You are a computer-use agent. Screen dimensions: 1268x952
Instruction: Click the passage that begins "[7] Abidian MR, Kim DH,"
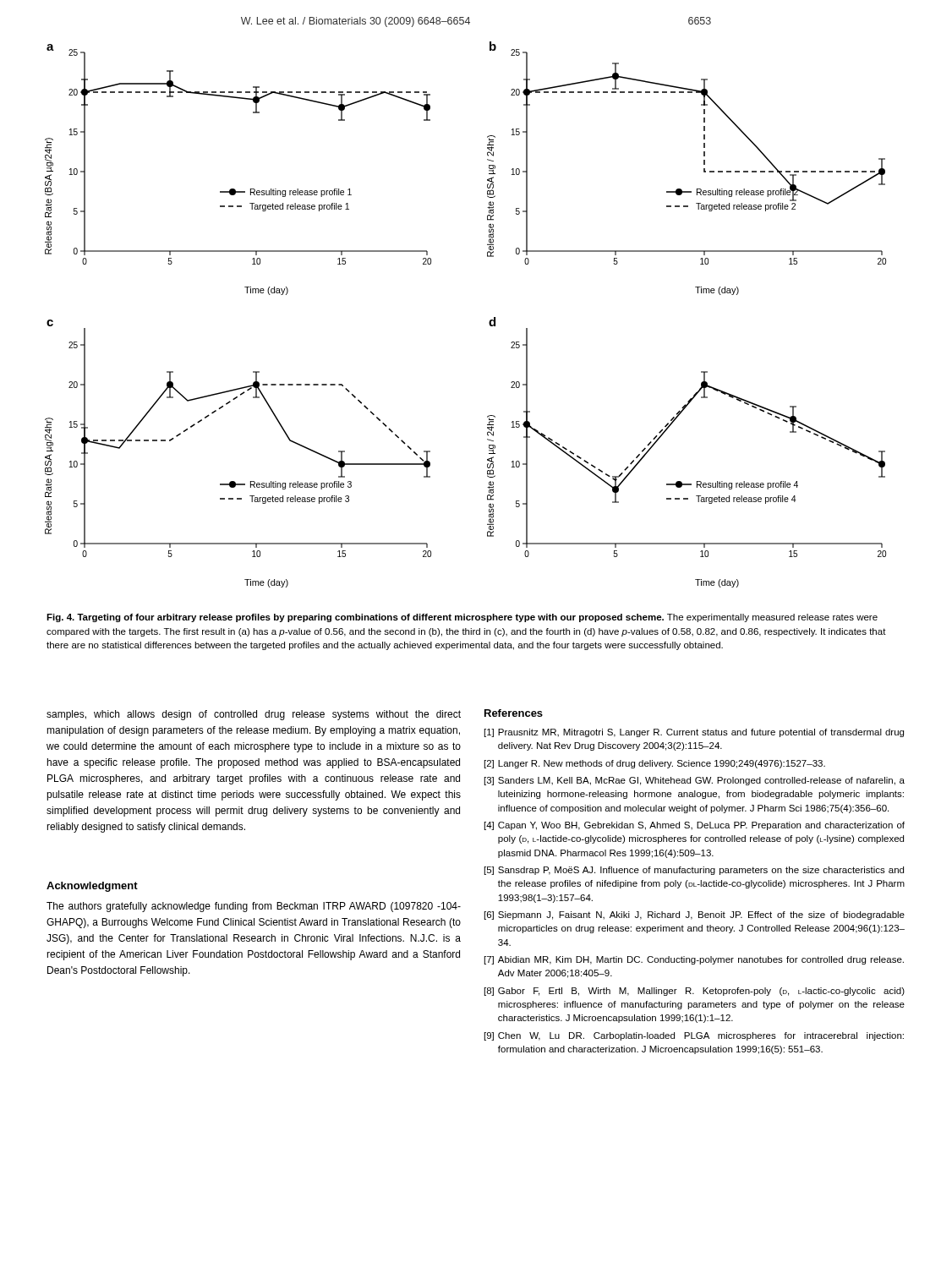pyautogui.click(x=694, y=966)
